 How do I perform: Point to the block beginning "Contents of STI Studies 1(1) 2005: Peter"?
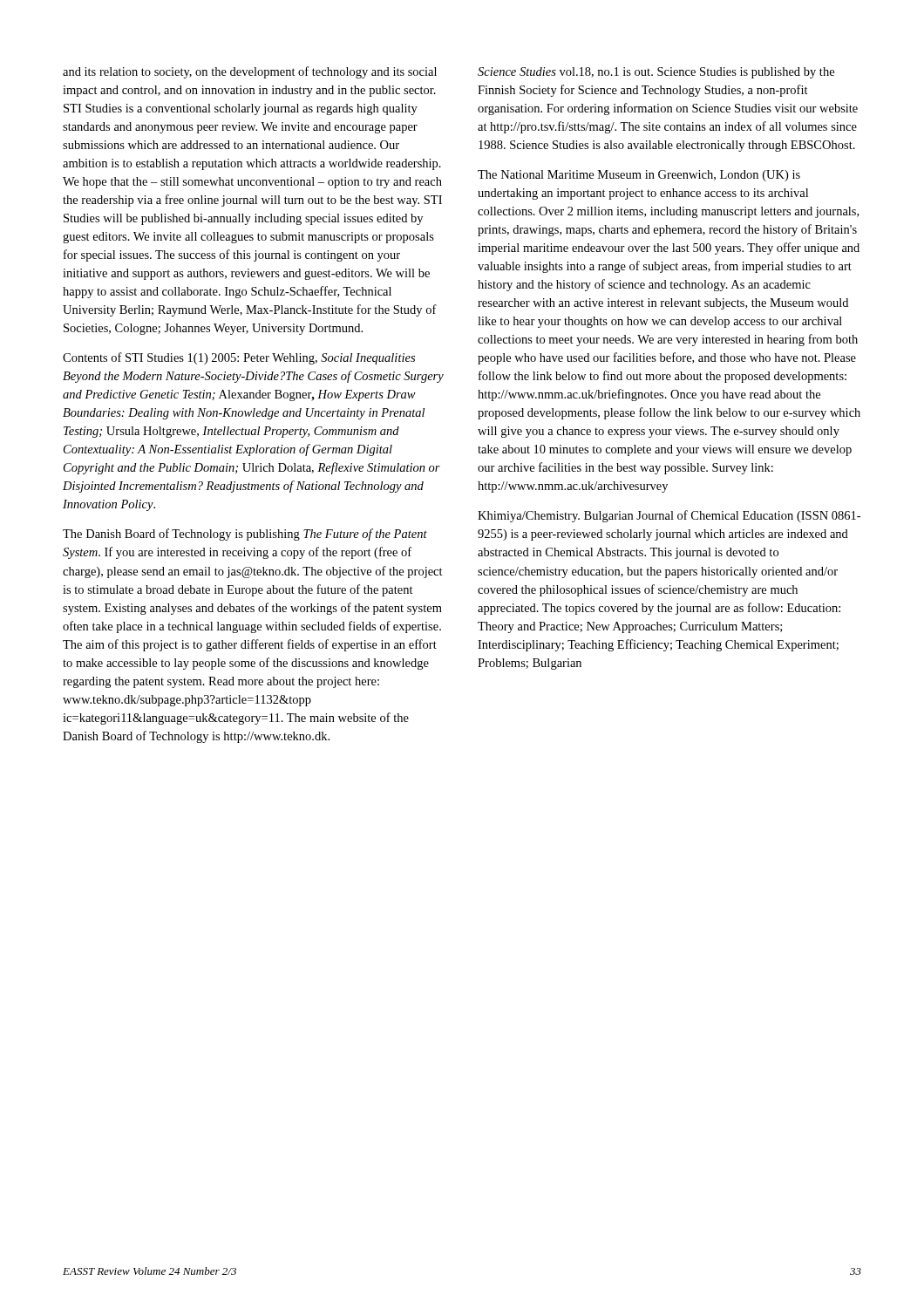255,432
